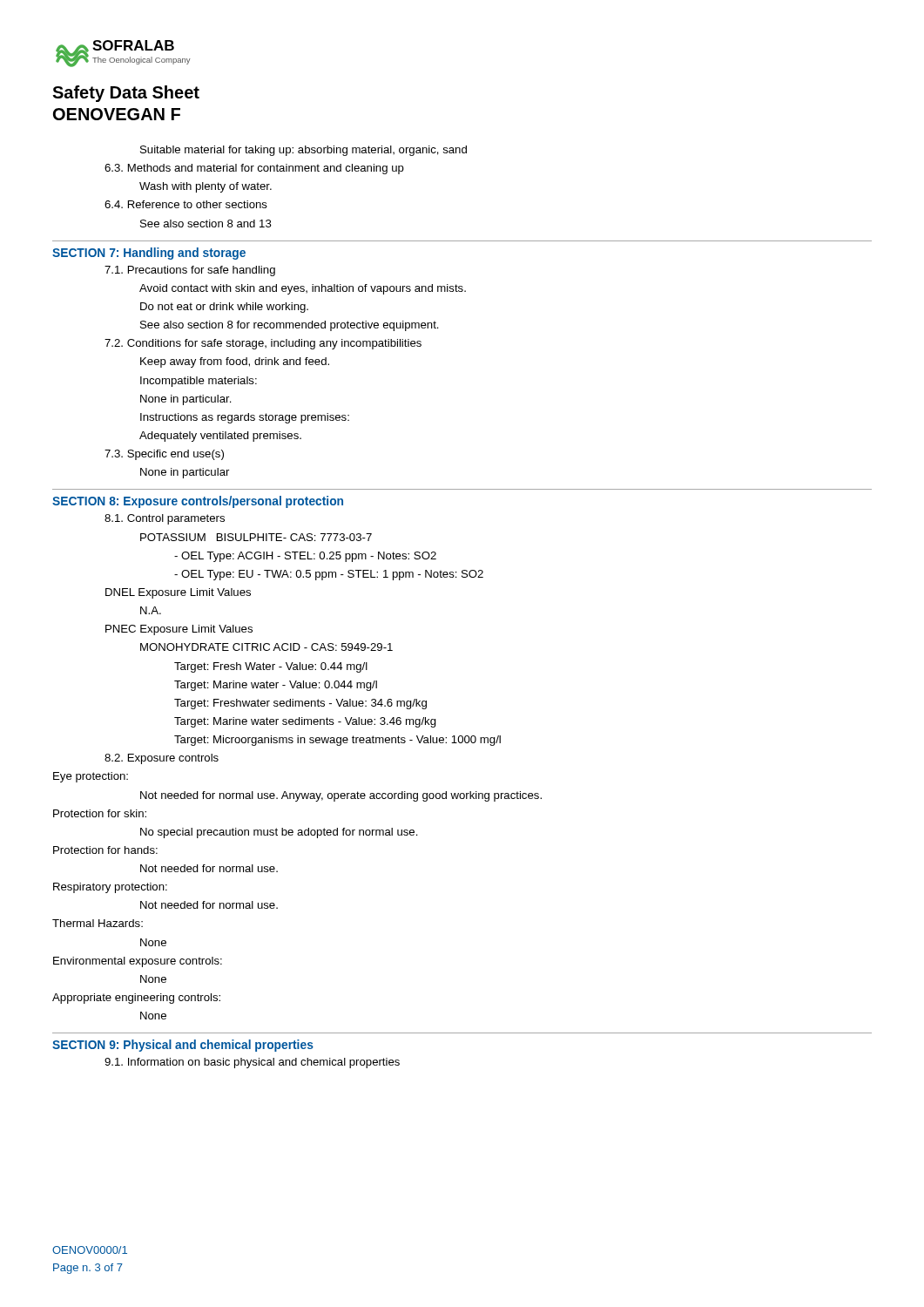Locate the region starting "PNEC Exposure Limit"
The image size is (924, 1307).
(179, 629)
